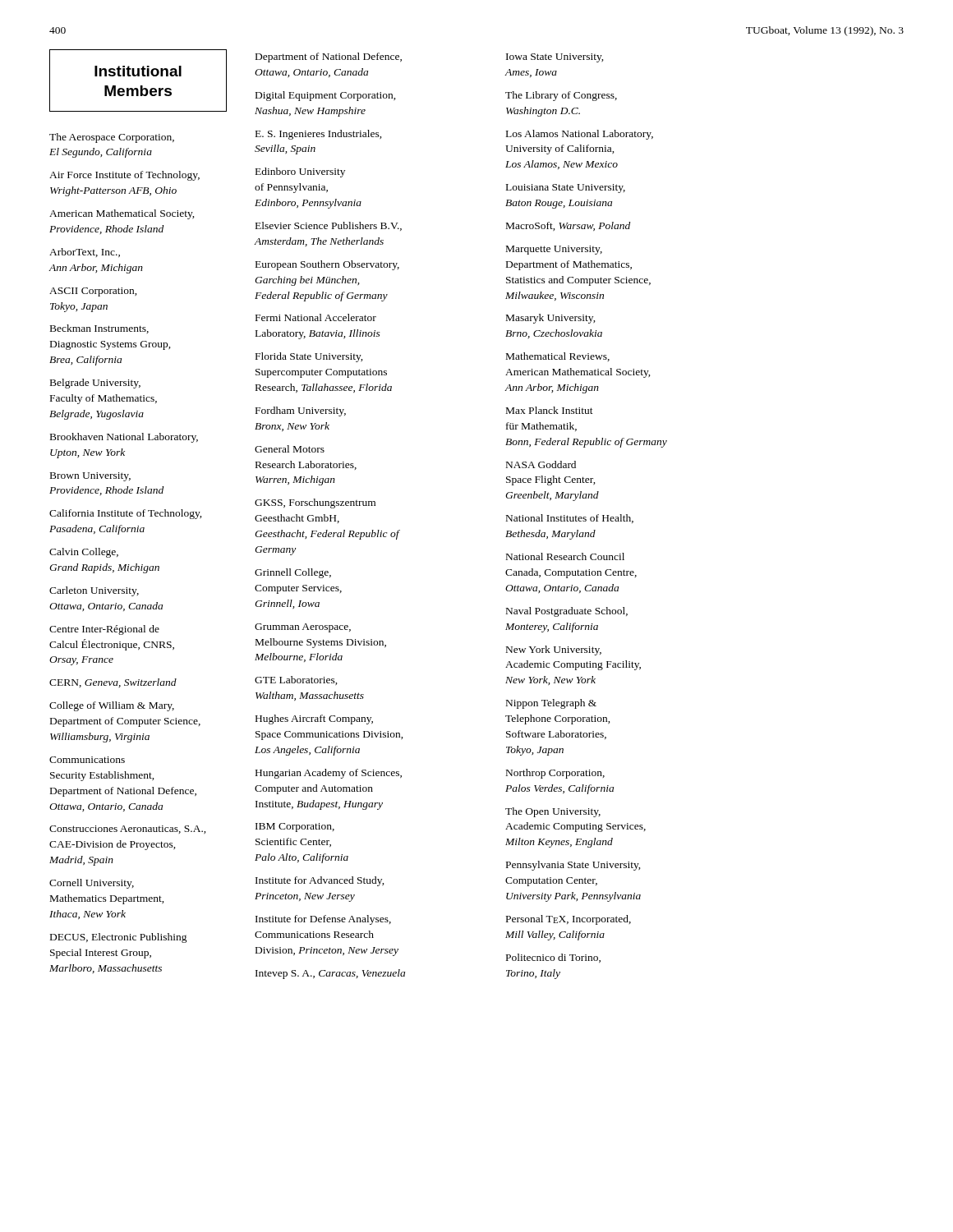Find the region starting "Belgrade University, Faculty of Mathematics, Belgrade,"
This screenshot has height=1232, width=953.
pos(133,399)
